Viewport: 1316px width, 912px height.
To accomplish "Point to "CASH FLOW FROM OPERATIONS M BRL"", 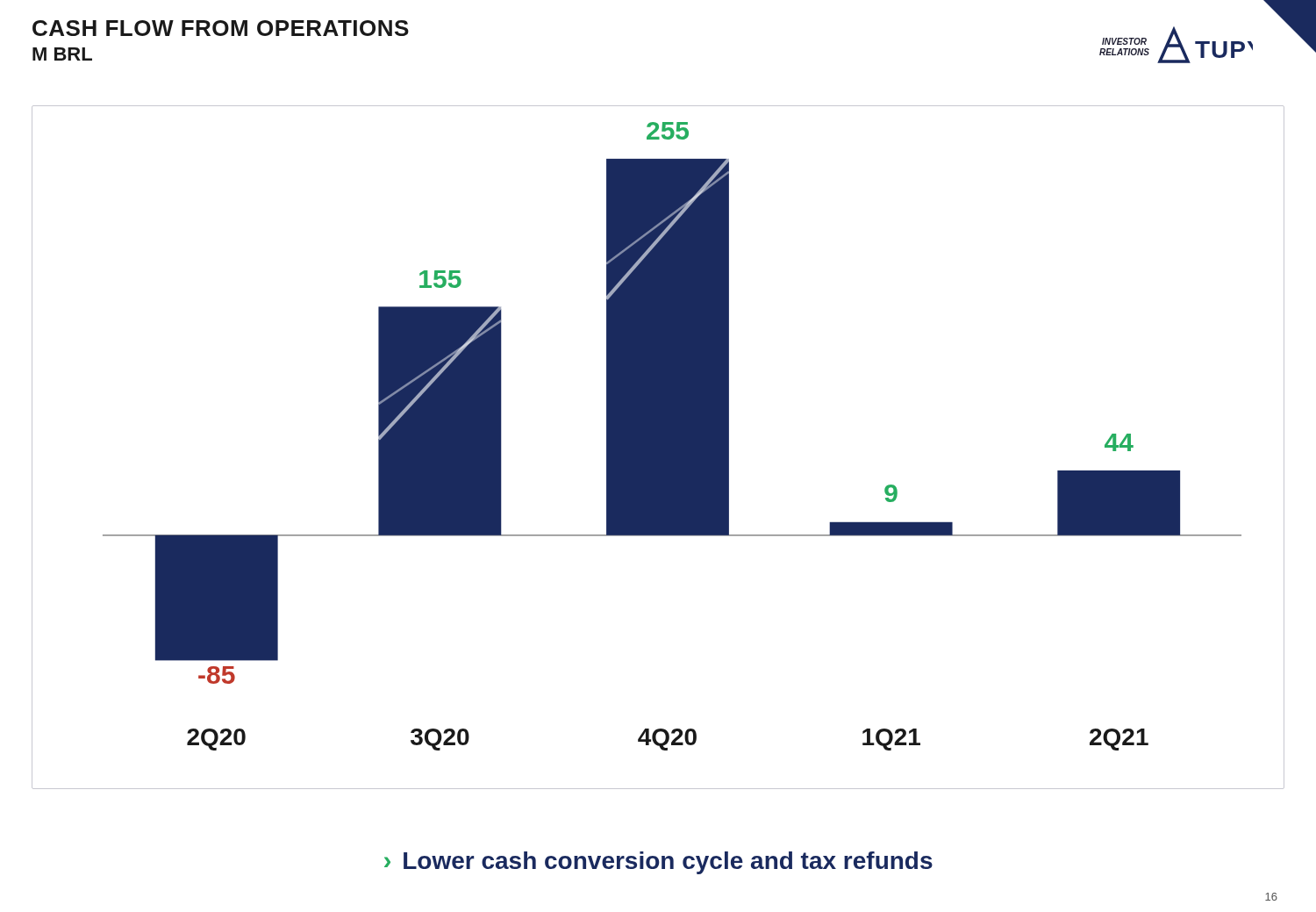I will coord(86,36).
